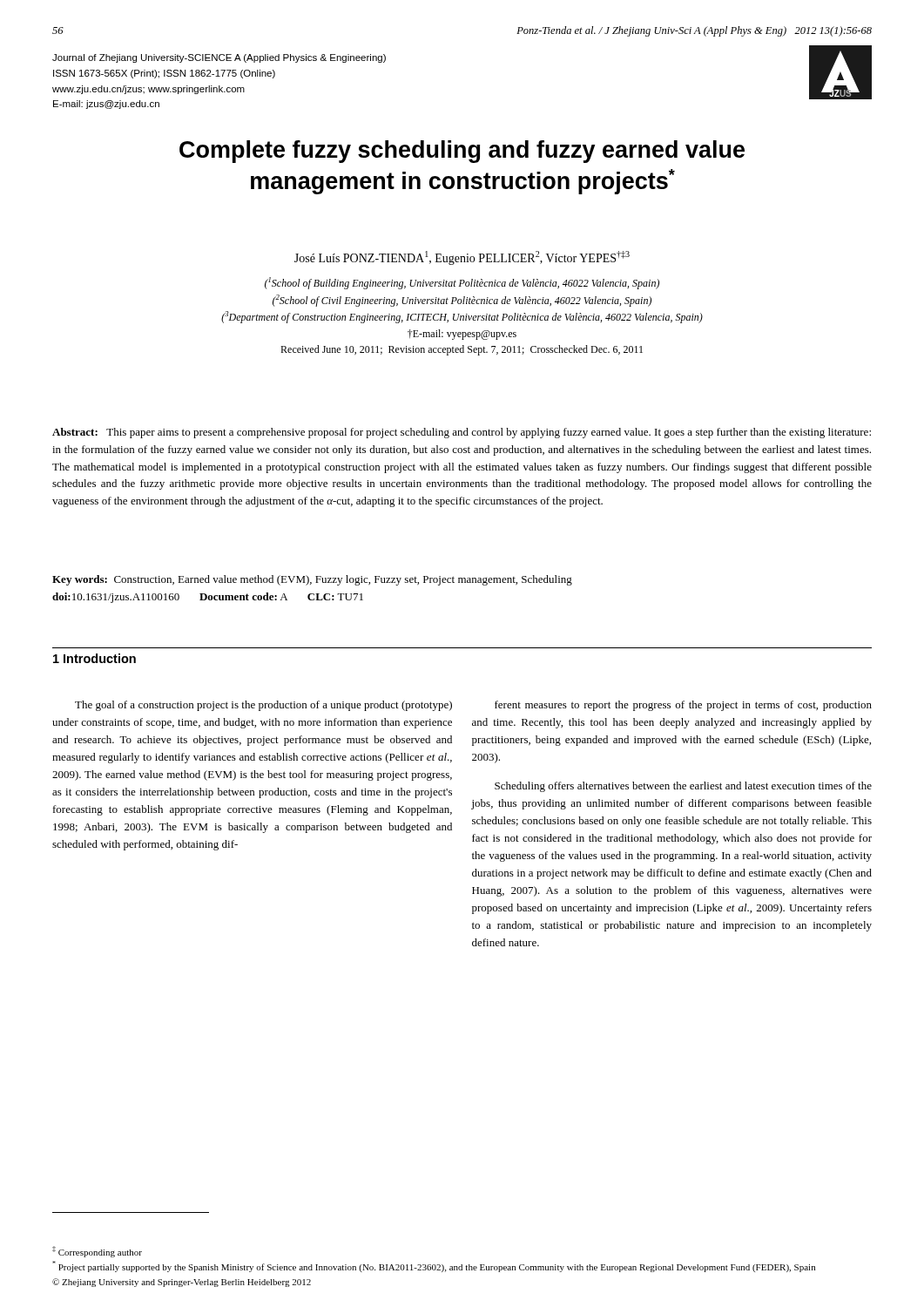Select the text block that reads "(1School of Building Engineering,"
Screen dimensions: 1307x924
coord(462,316)
